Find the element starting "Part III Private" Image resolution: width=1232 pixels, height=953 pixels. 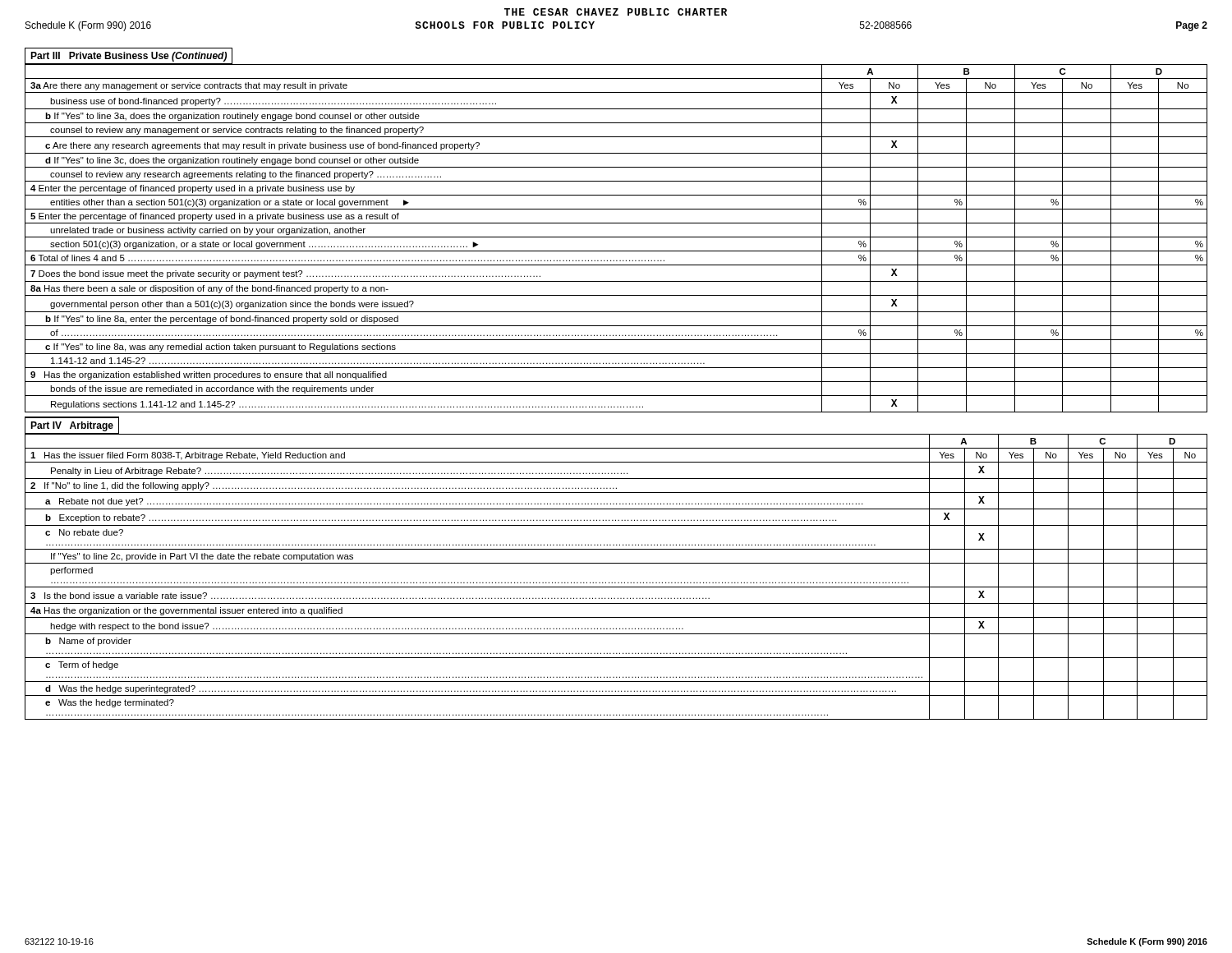[x=129, y=56]
